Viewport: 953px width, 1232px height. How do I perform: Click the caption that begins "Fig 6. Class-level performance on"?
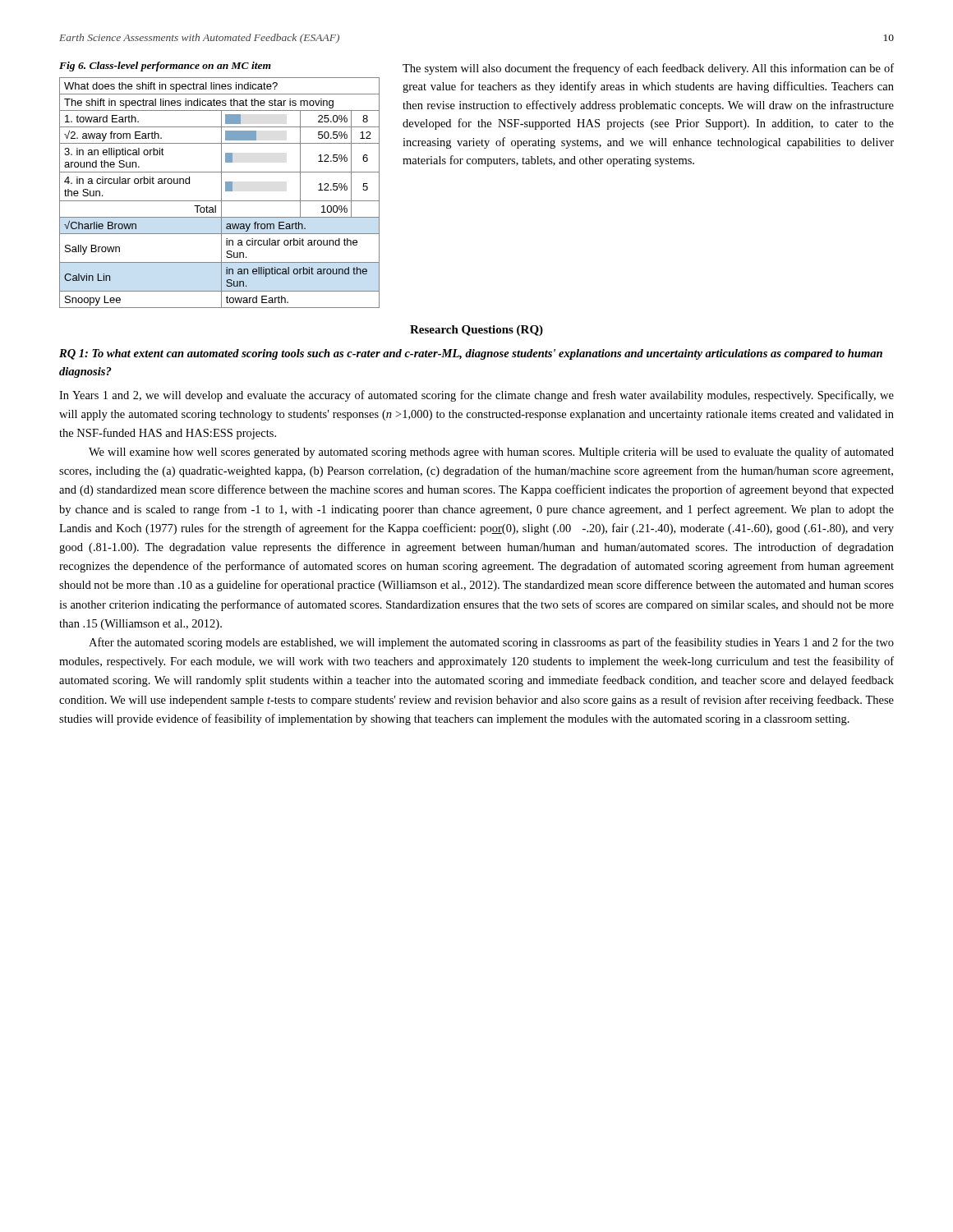click(165, 65)
